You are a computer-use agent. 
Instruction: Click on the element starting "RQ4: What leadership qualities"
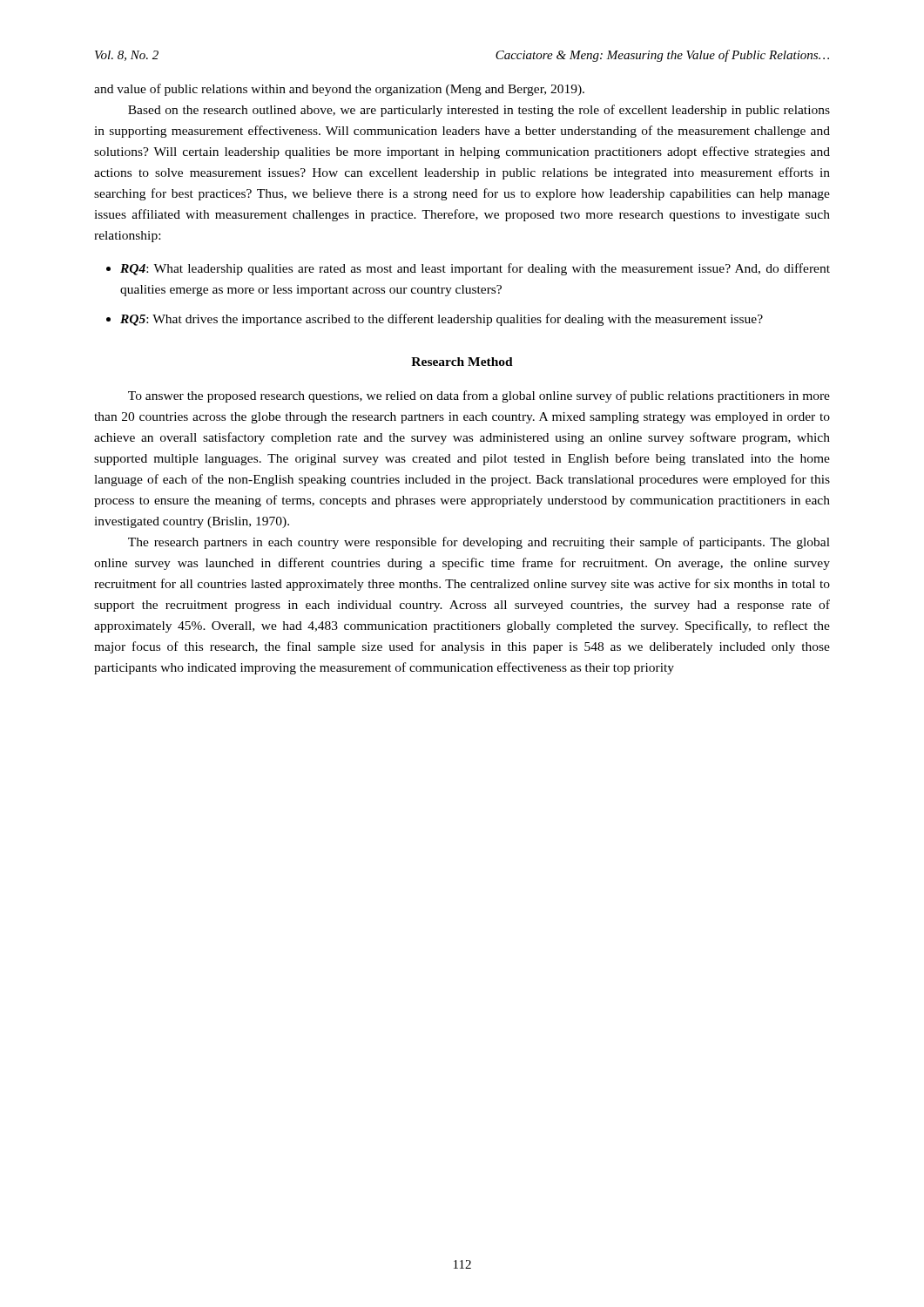click(475, 279)
